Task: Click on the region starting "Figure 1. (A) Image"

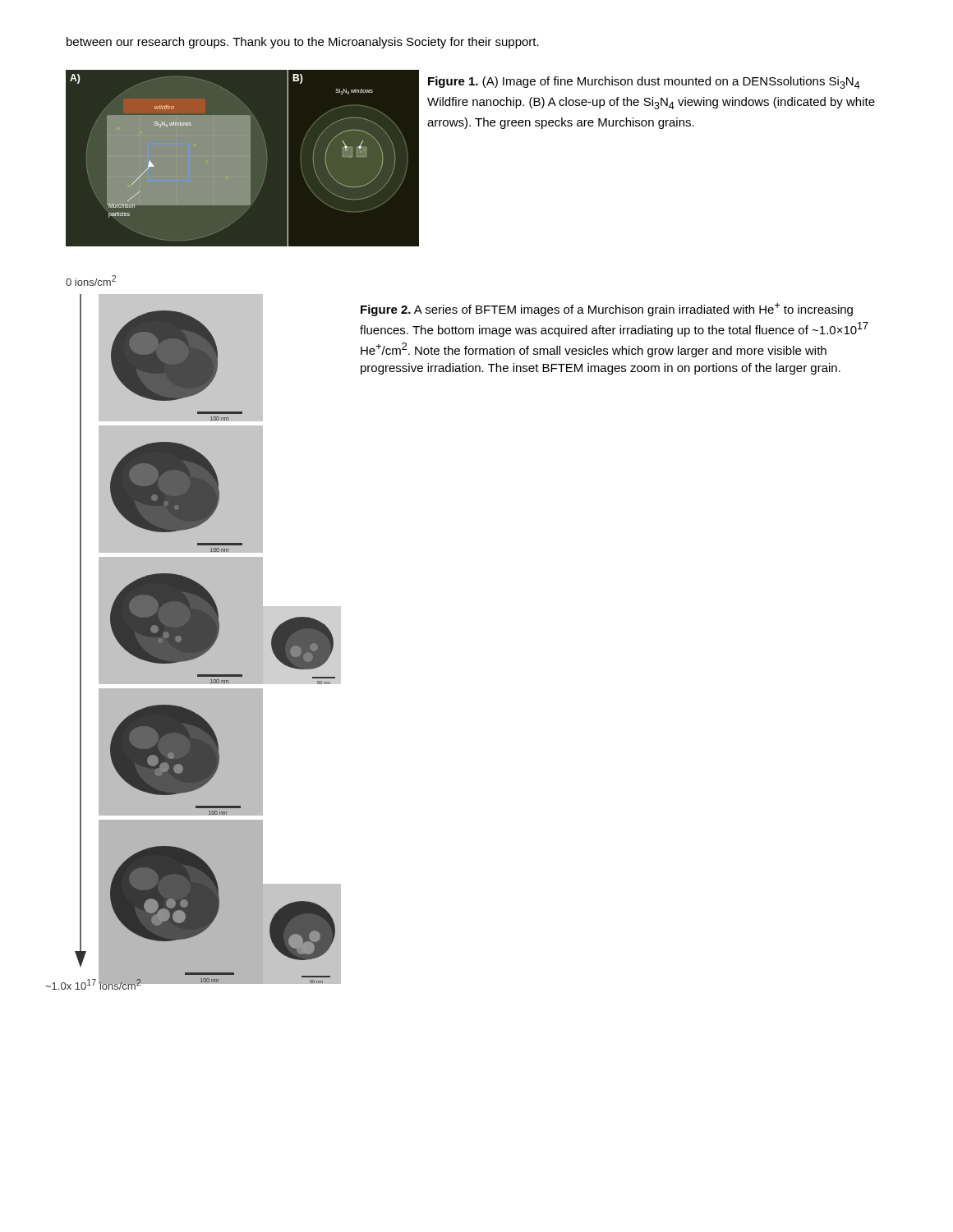Action: click(x=651, y=102)
